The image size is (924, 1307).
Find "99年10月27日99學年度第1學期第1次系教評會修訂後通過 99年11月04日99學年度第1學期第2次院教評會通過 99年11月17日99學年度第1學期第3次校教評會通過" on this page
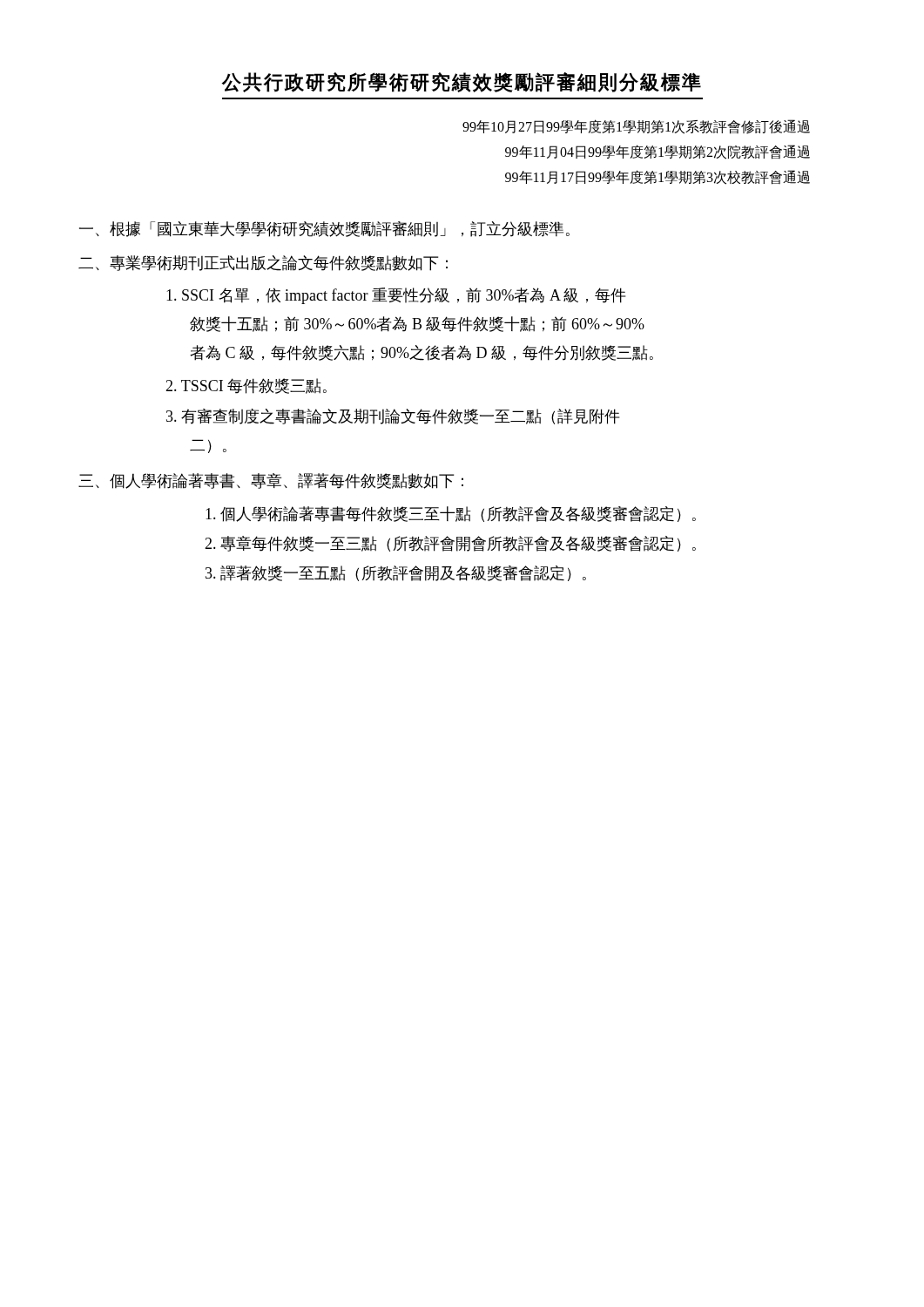click(x=637, y=152)
